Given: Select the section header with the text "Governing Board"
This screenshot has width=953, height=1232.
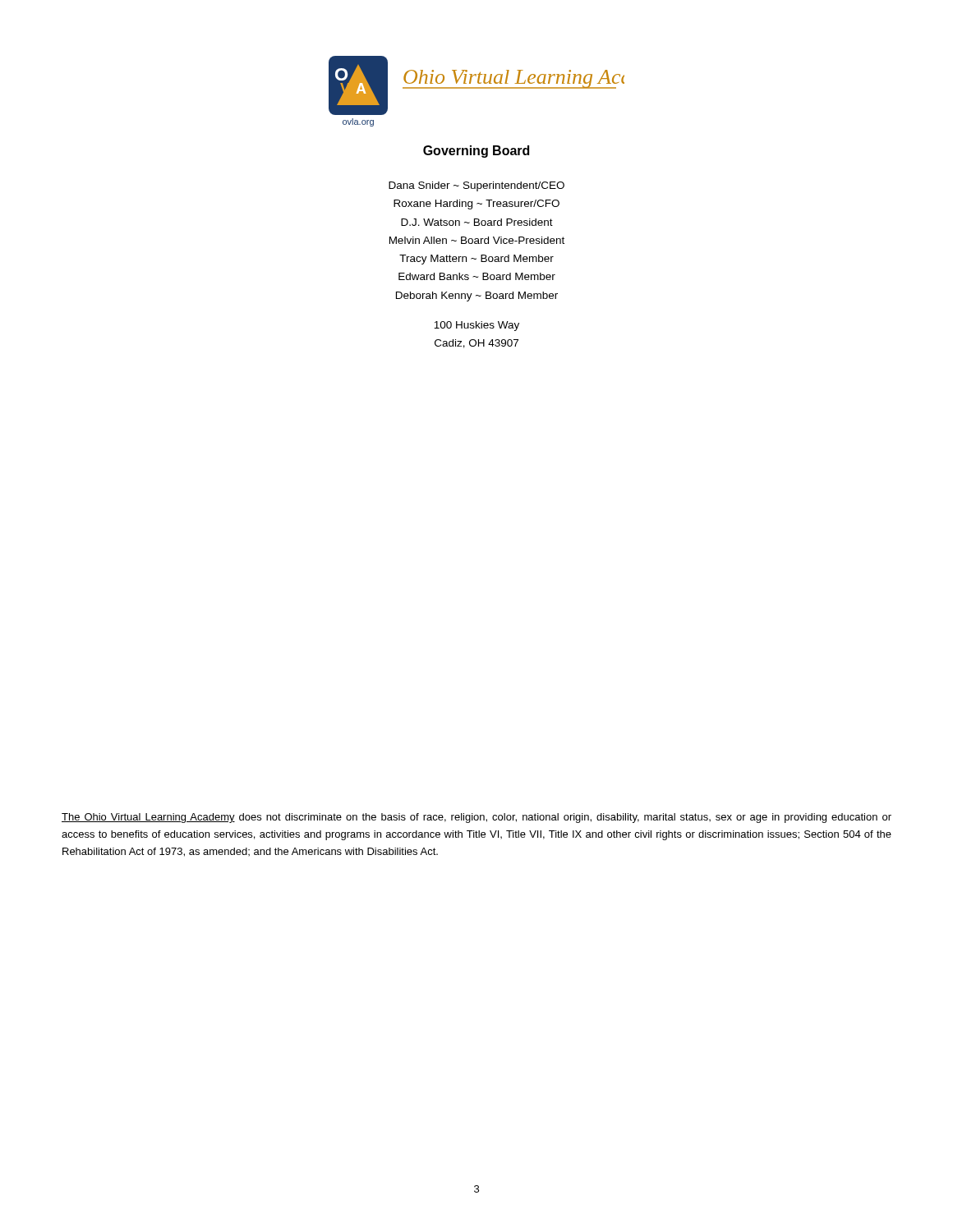Looking at the screenshot, I should (x=476, y=151).
